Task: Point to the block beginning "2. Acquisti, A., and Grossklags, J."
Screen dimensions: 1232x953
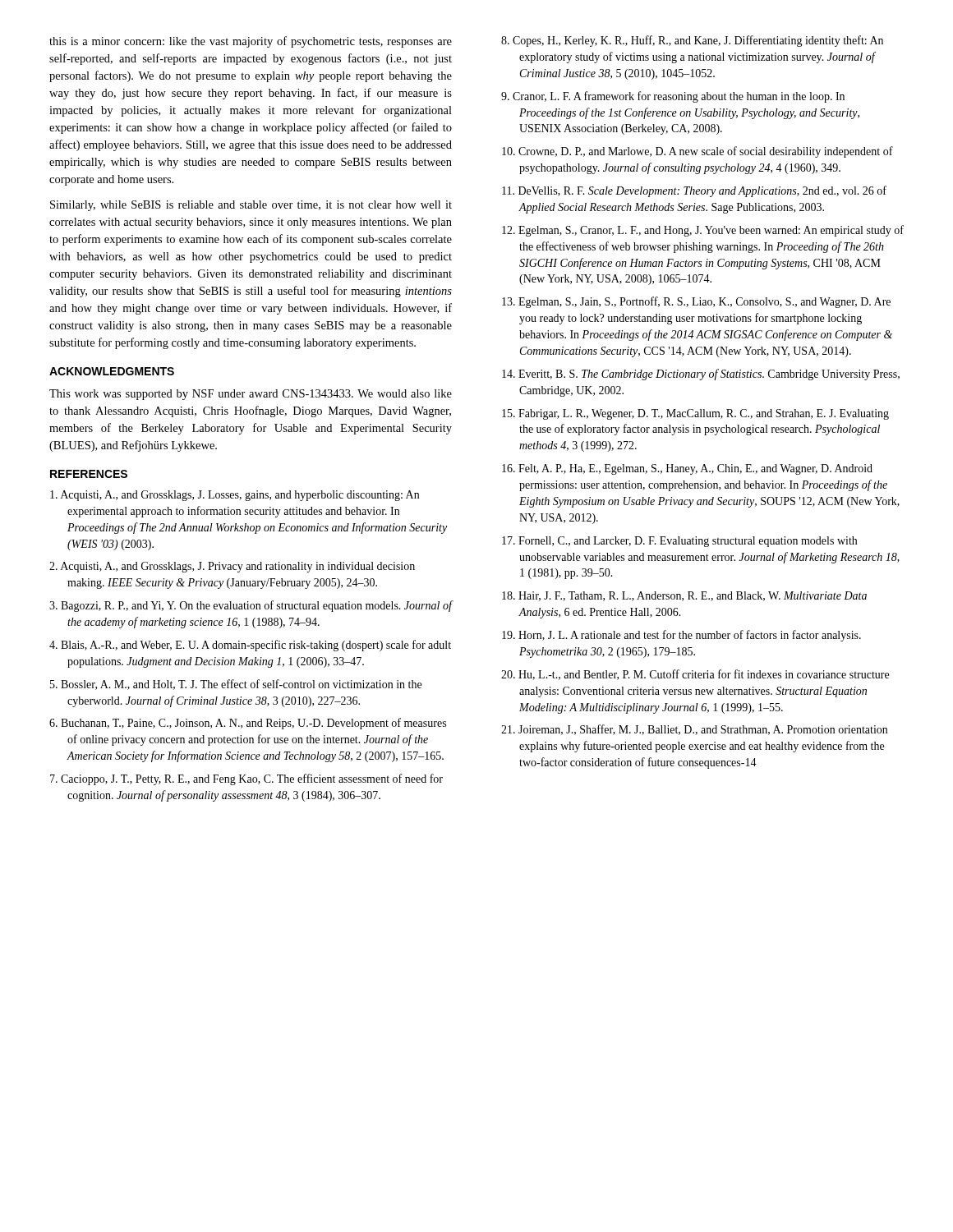Action: coord(251,575)
